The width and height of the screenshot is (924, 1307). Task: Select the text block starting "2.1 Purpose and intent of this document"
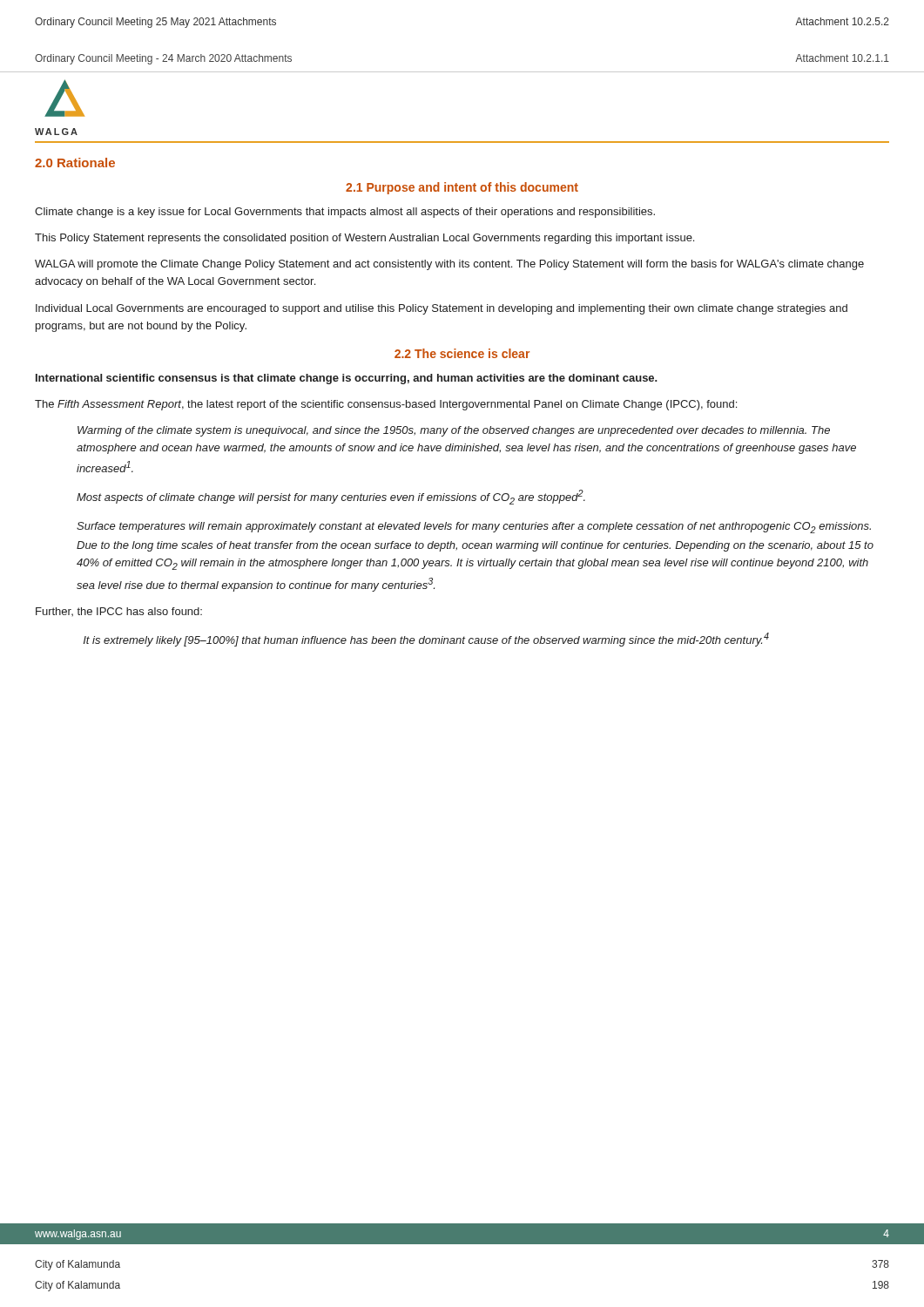coord(462,187)
